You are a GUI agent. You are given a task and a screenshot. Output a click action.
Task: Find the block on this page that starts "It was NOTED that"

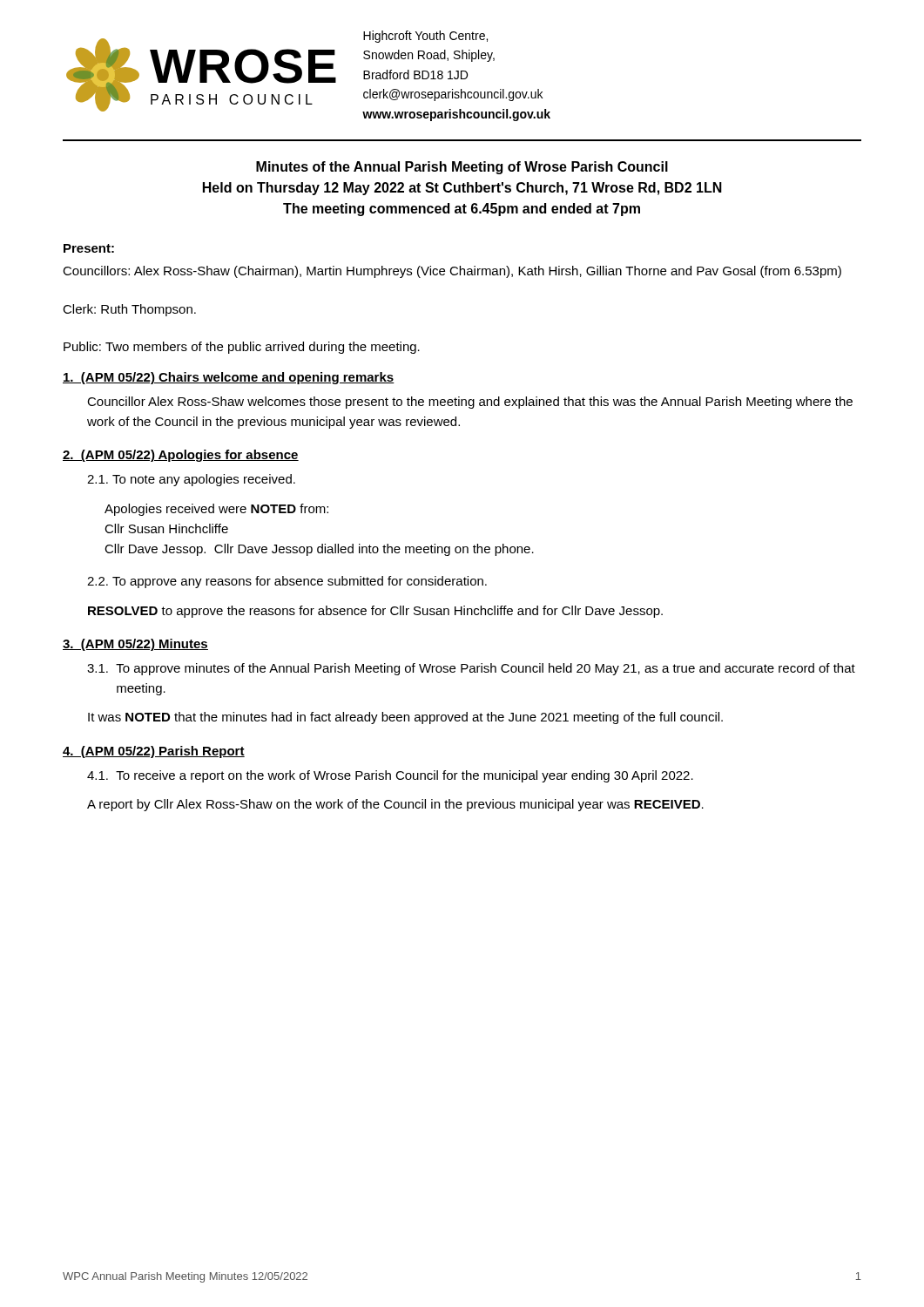tap(406, 717)
